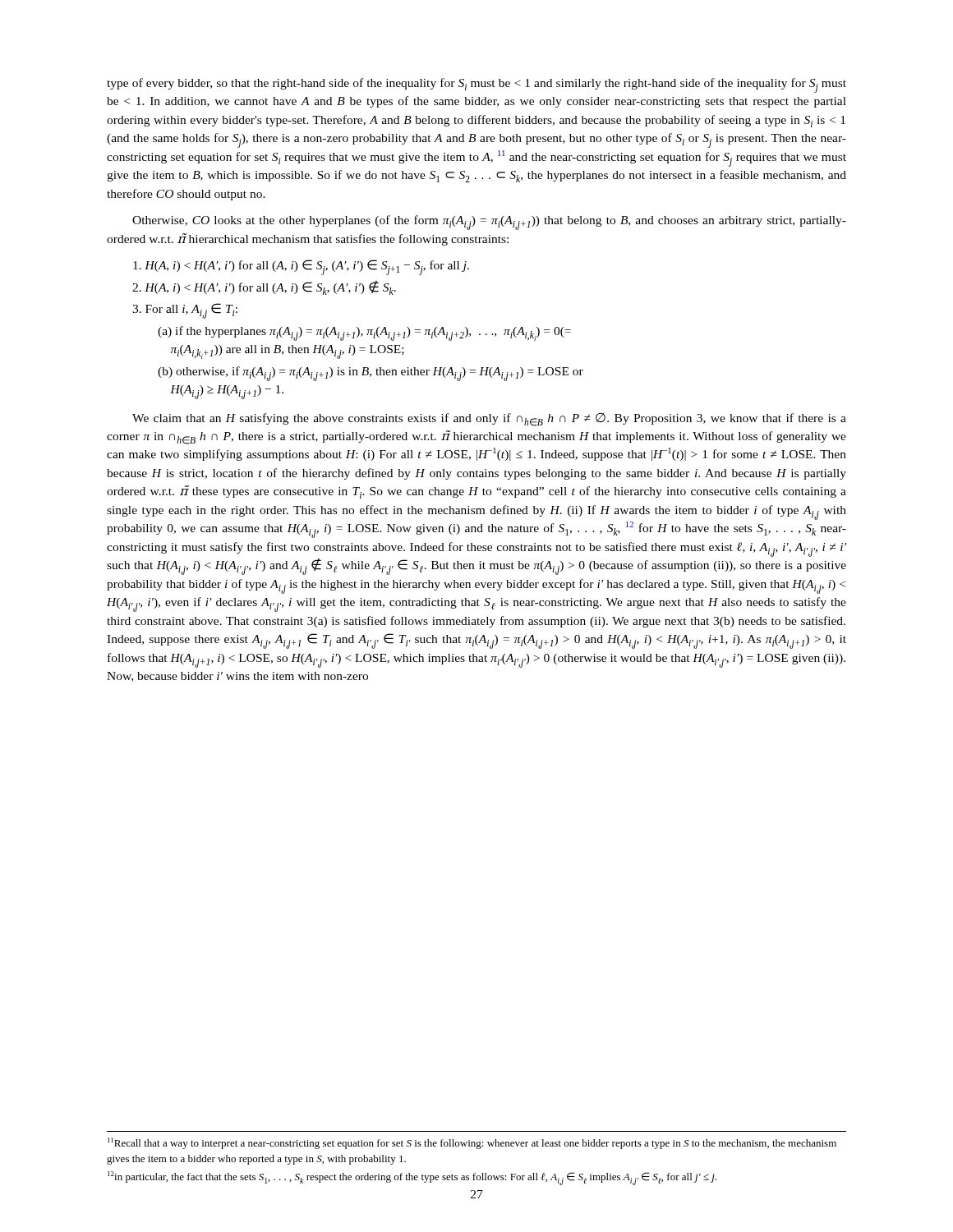Click on the block starting "H(A, i) < H(A′, i′) for"
Image resolution: width=953 pixels, height=1232 pixels.
coord(301,266)
